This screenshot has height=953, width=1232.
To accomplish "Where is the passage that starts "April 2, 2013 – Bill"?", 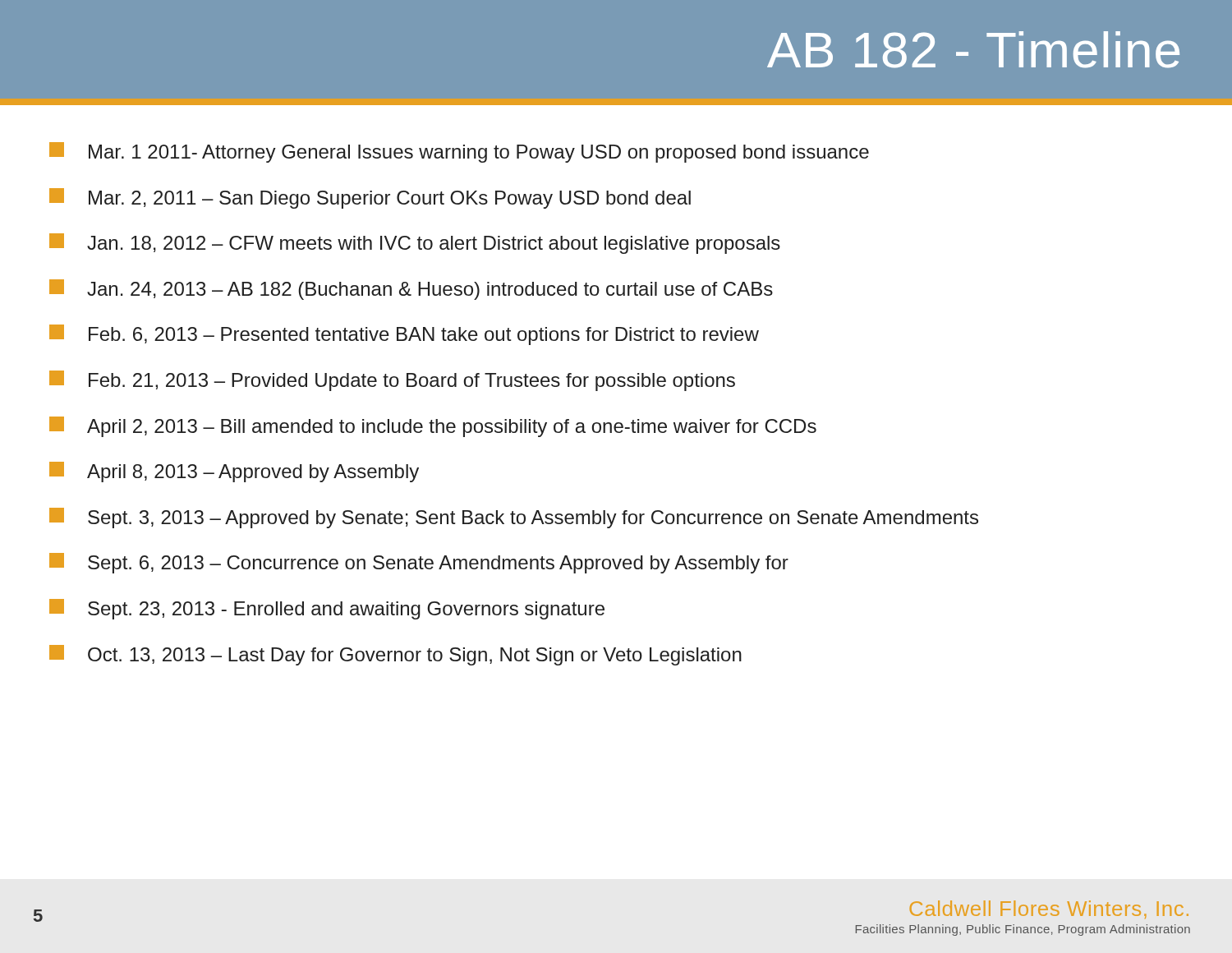I will coord(616,426).
